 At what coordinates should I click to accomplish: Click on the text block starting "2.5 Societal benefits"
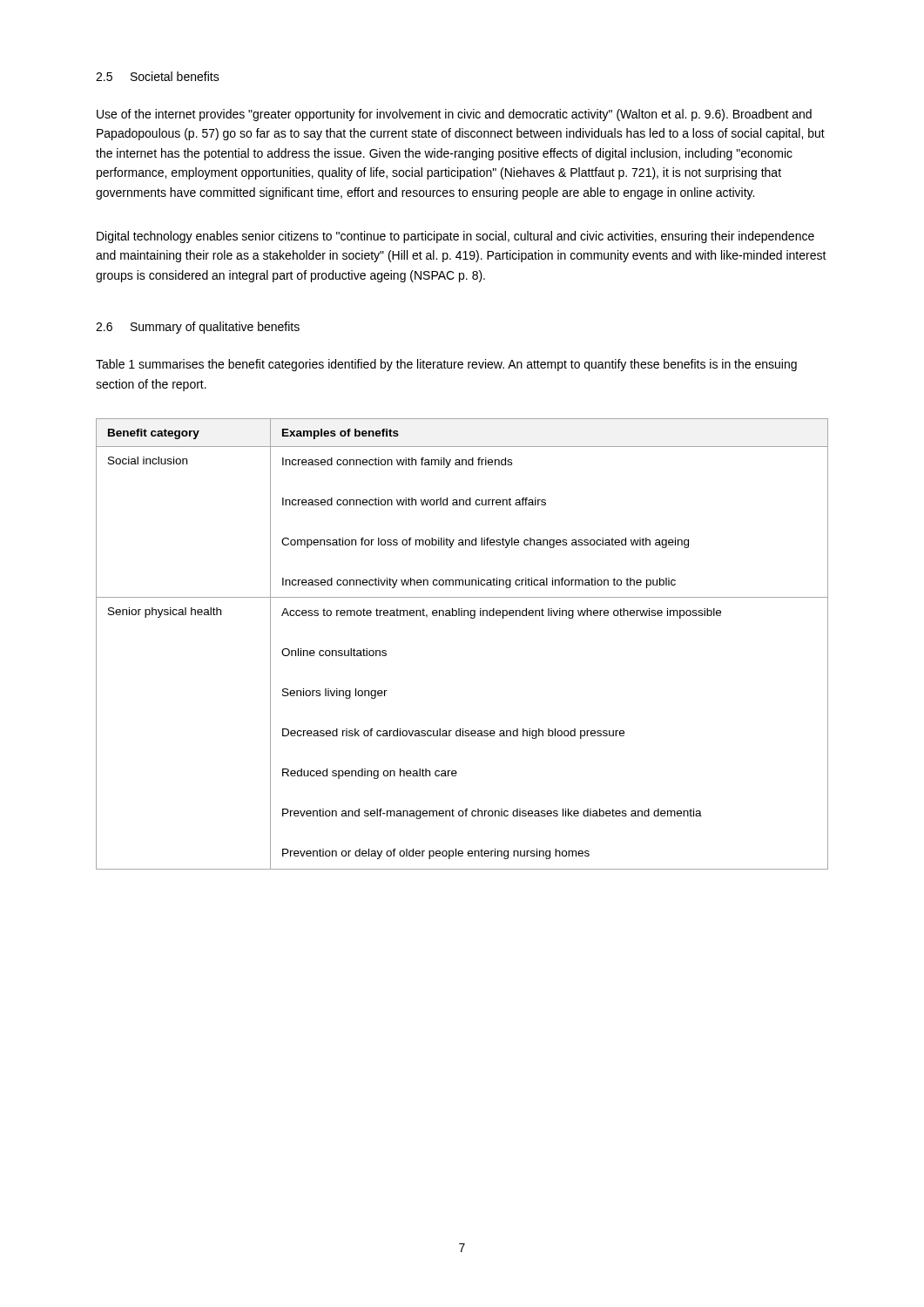click(x=157, y=77)
